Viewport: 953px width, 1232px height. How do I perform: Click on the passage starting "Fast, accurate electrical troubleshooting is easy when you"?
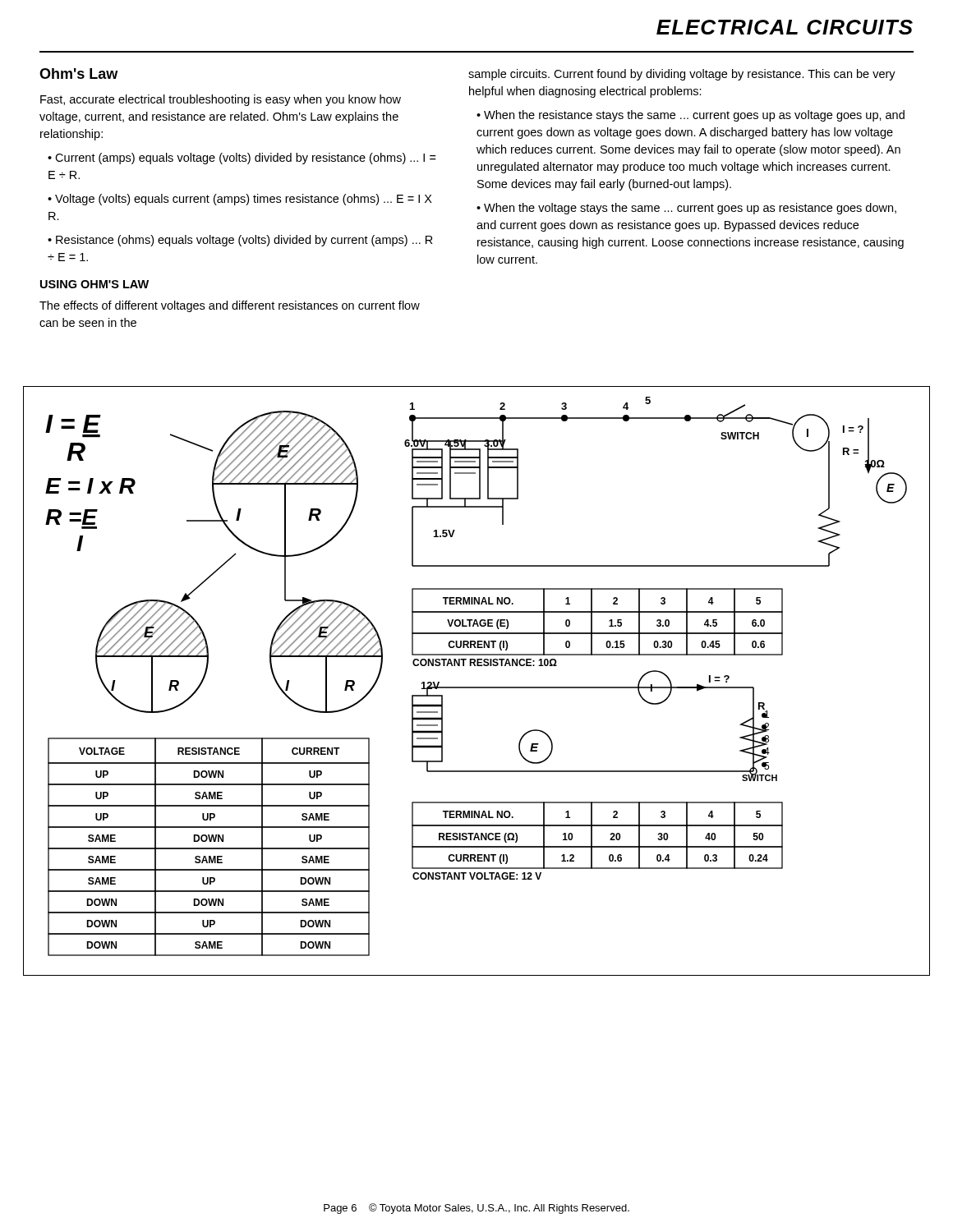[220, 117]
